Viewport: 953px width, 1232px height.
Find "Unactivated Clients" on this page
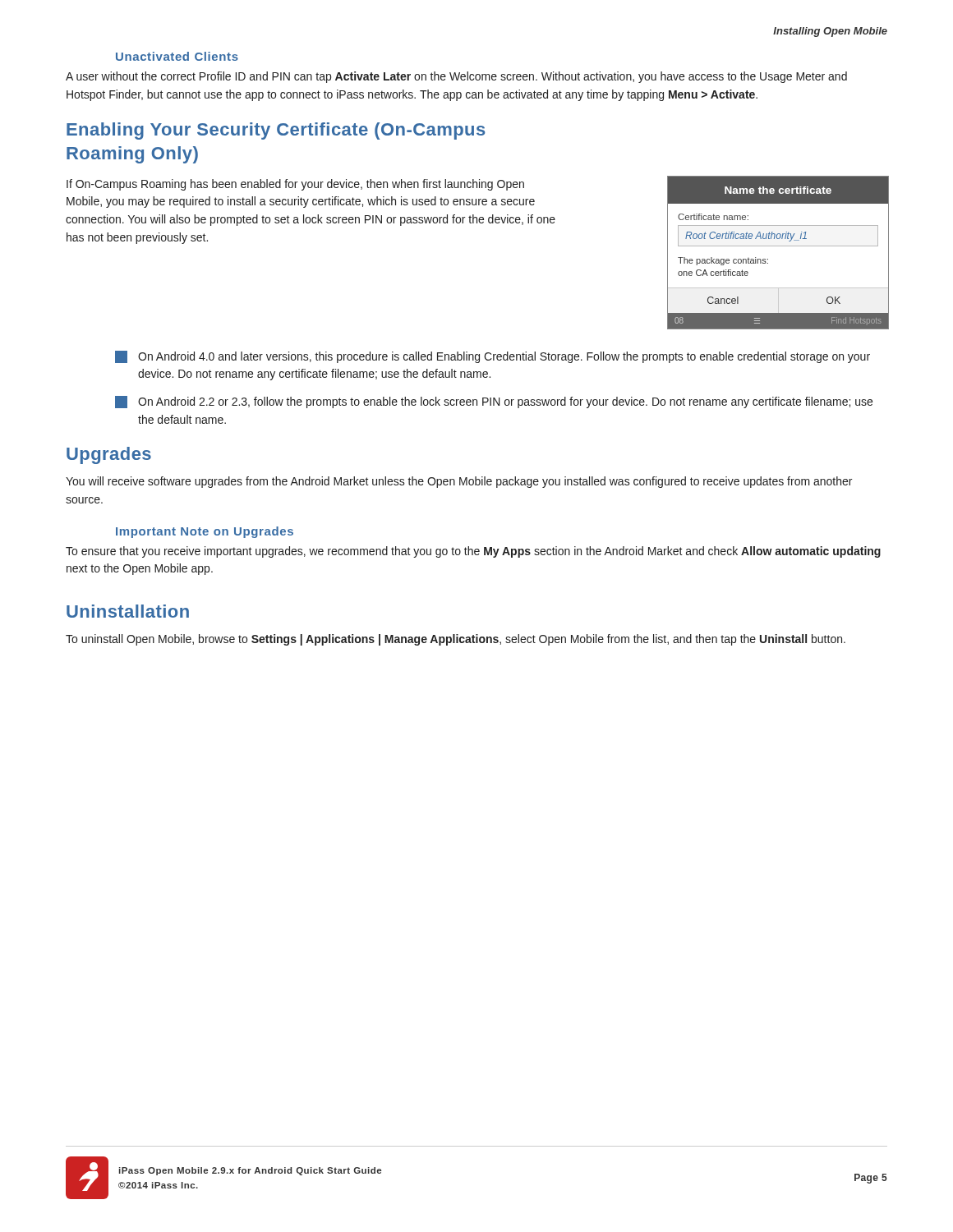[x=177, y=56]
